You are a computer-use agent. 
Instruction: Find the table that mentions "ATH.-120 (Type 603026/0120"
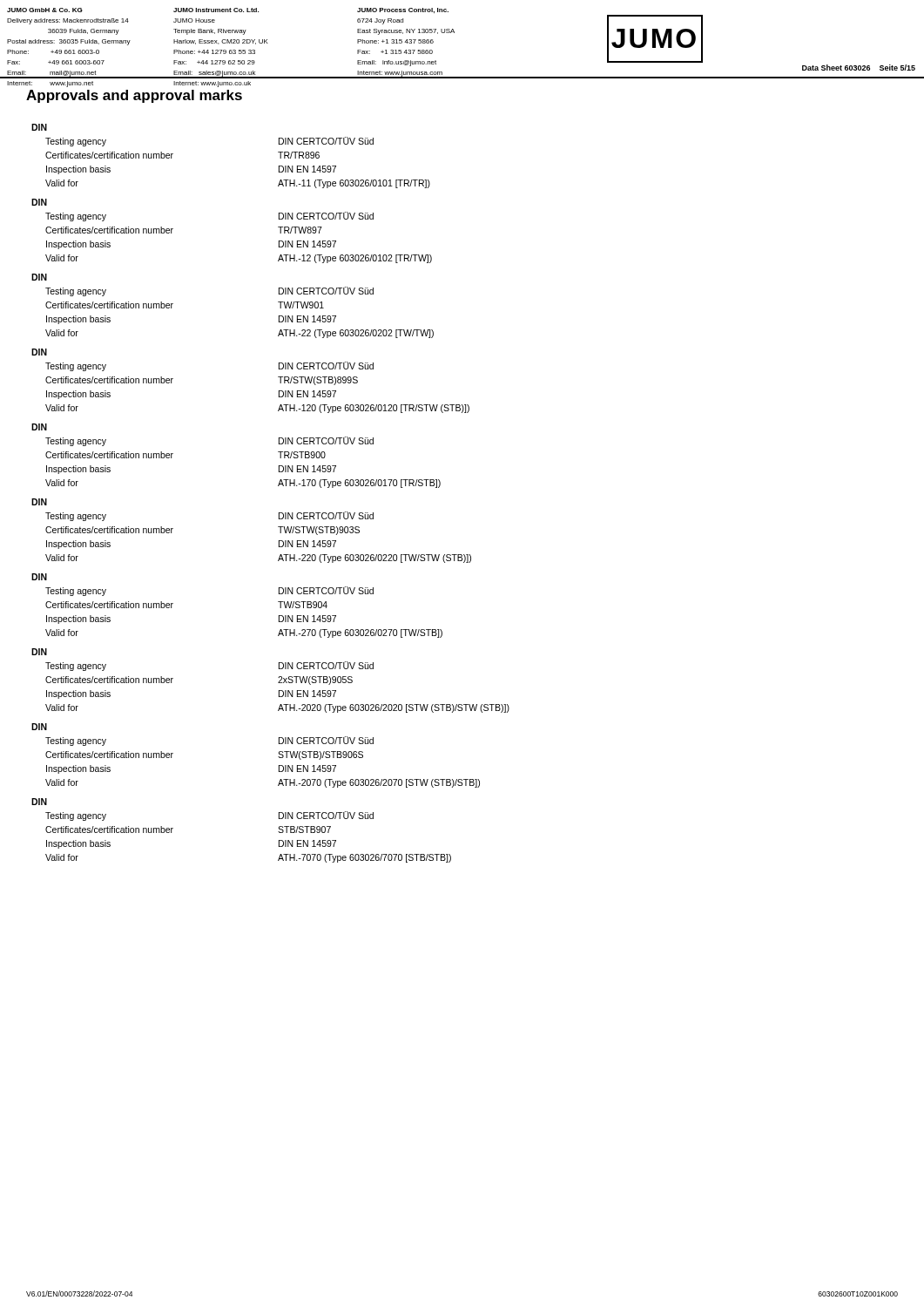(x=462, y=491)
